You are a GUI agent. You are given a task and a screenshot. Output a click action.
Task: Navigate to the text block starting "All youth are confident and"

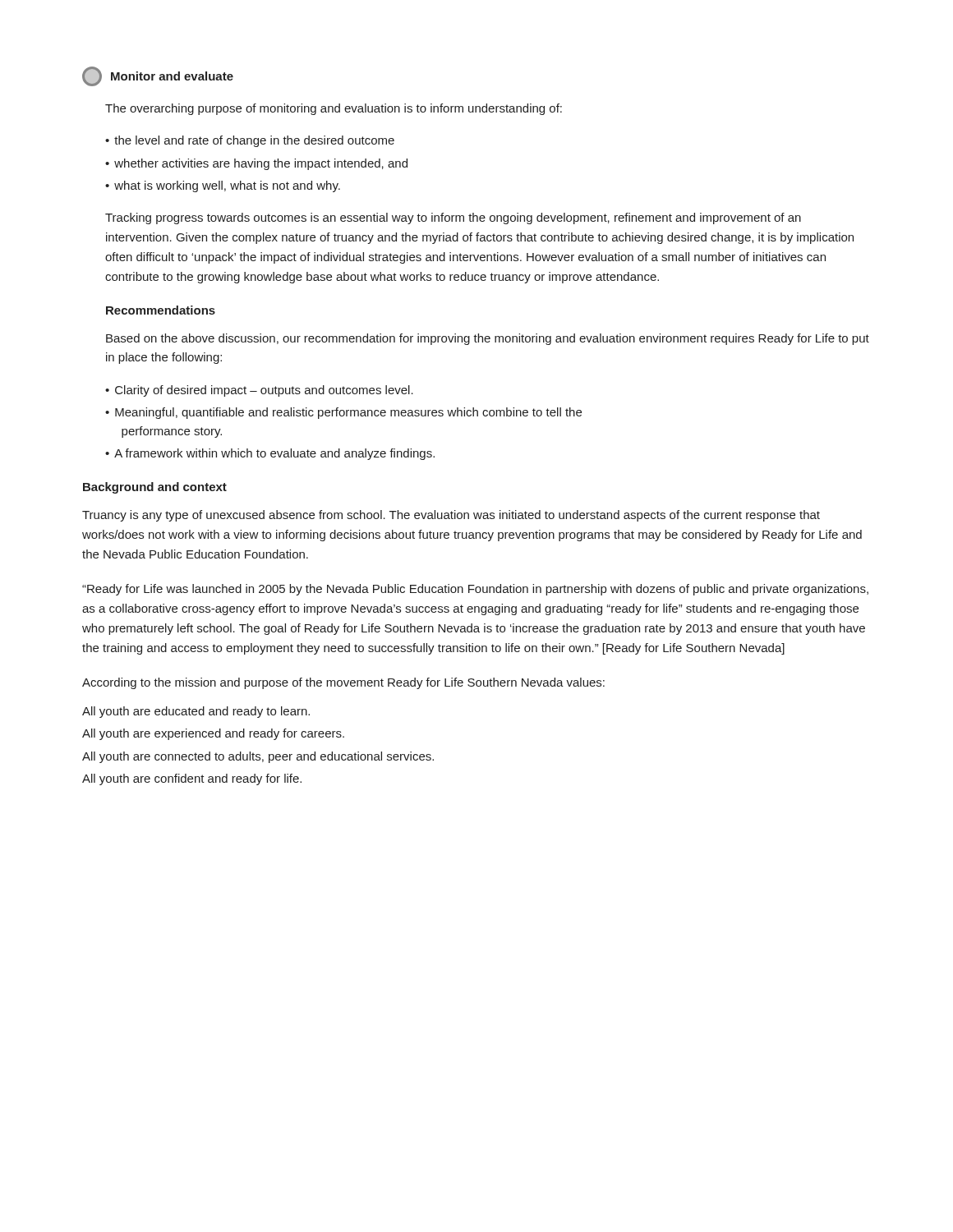point(192,778)
